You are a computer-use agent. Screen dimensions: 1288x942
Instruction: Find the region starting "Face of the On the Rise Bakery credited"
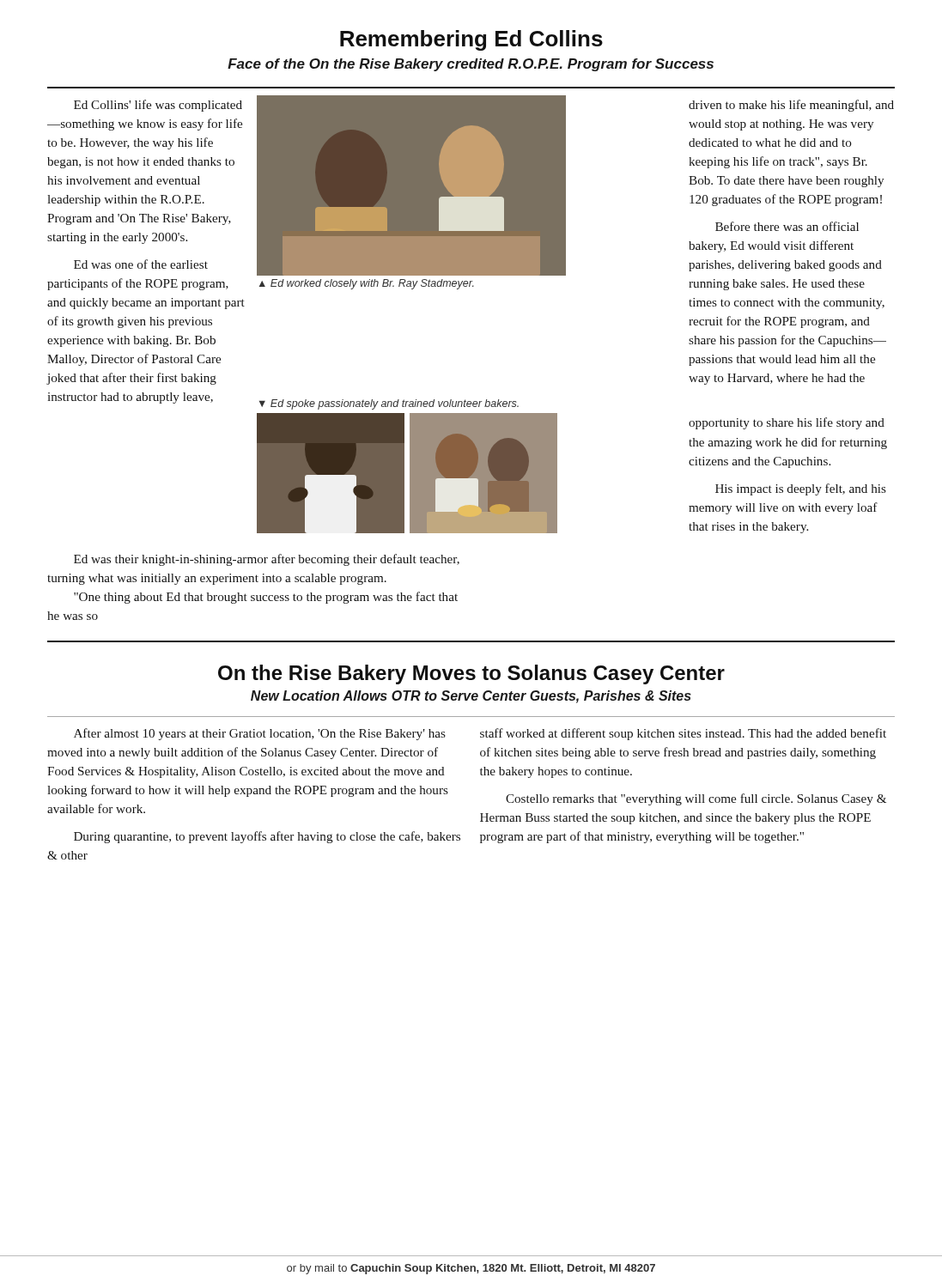click(471, 64)
